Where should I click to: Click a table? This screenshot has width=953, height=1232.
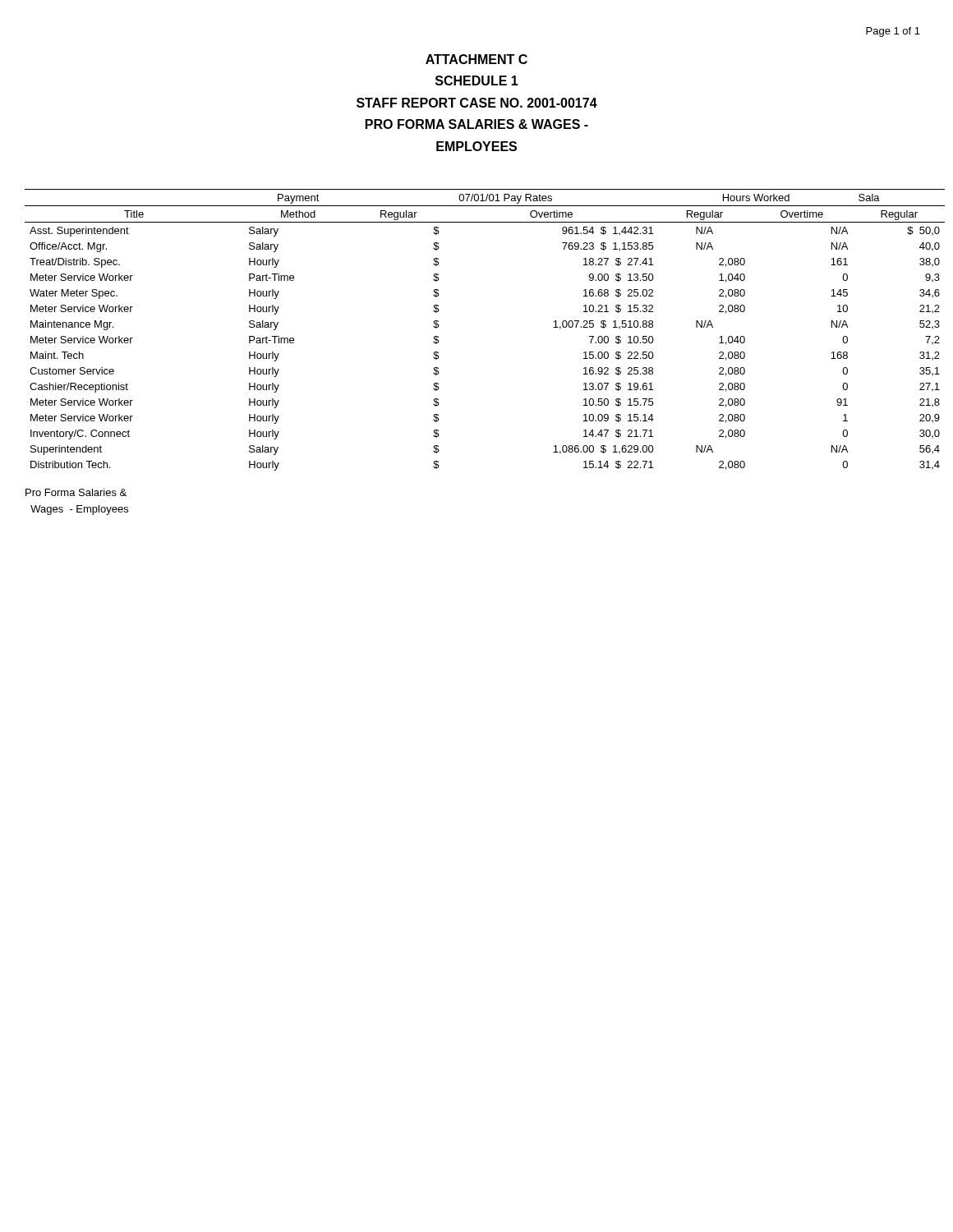click(x=485, y=331)
